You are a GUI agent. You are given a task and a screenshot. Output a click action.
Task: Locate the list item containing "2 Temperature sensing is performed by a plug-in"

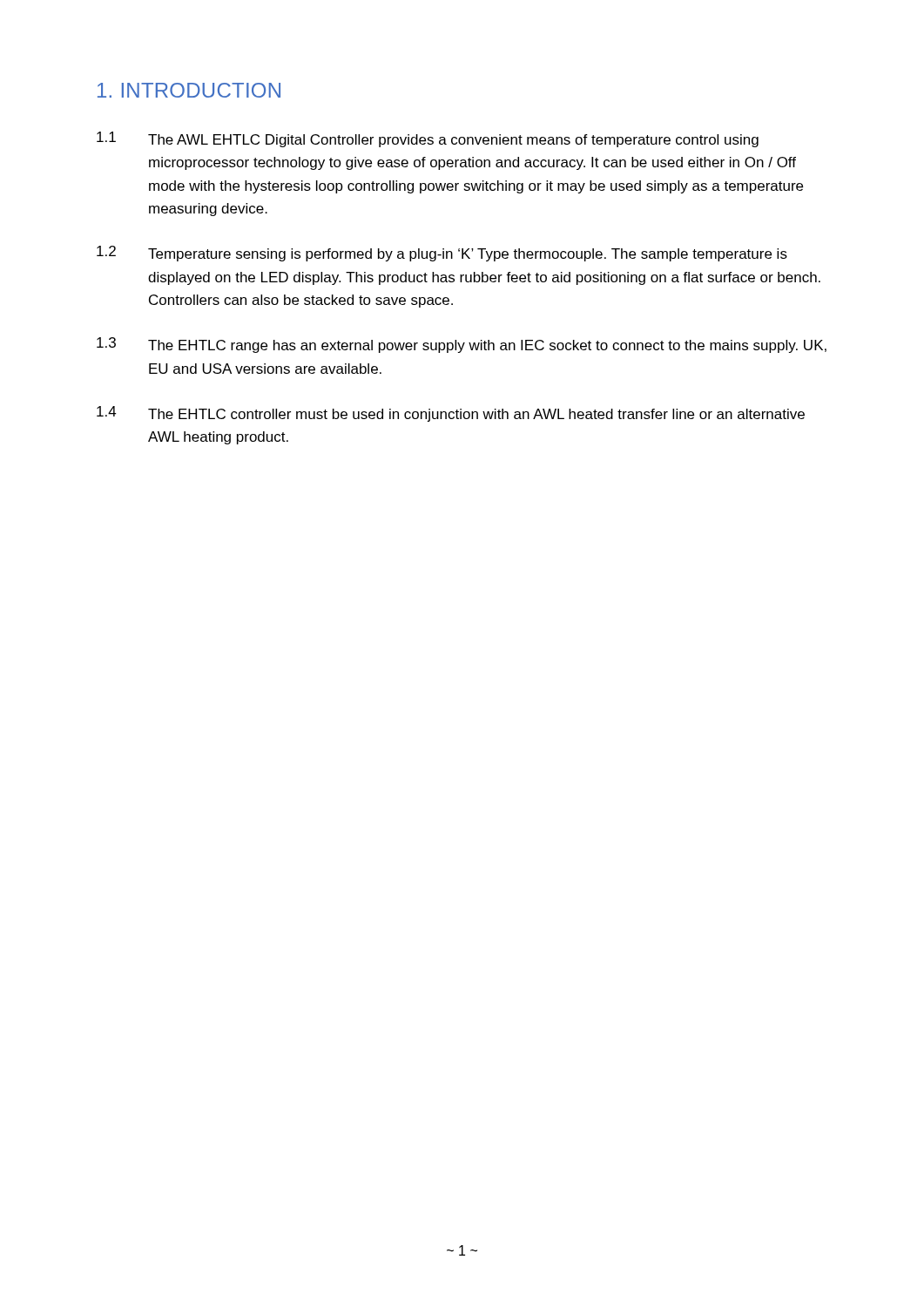coord(462,278)
